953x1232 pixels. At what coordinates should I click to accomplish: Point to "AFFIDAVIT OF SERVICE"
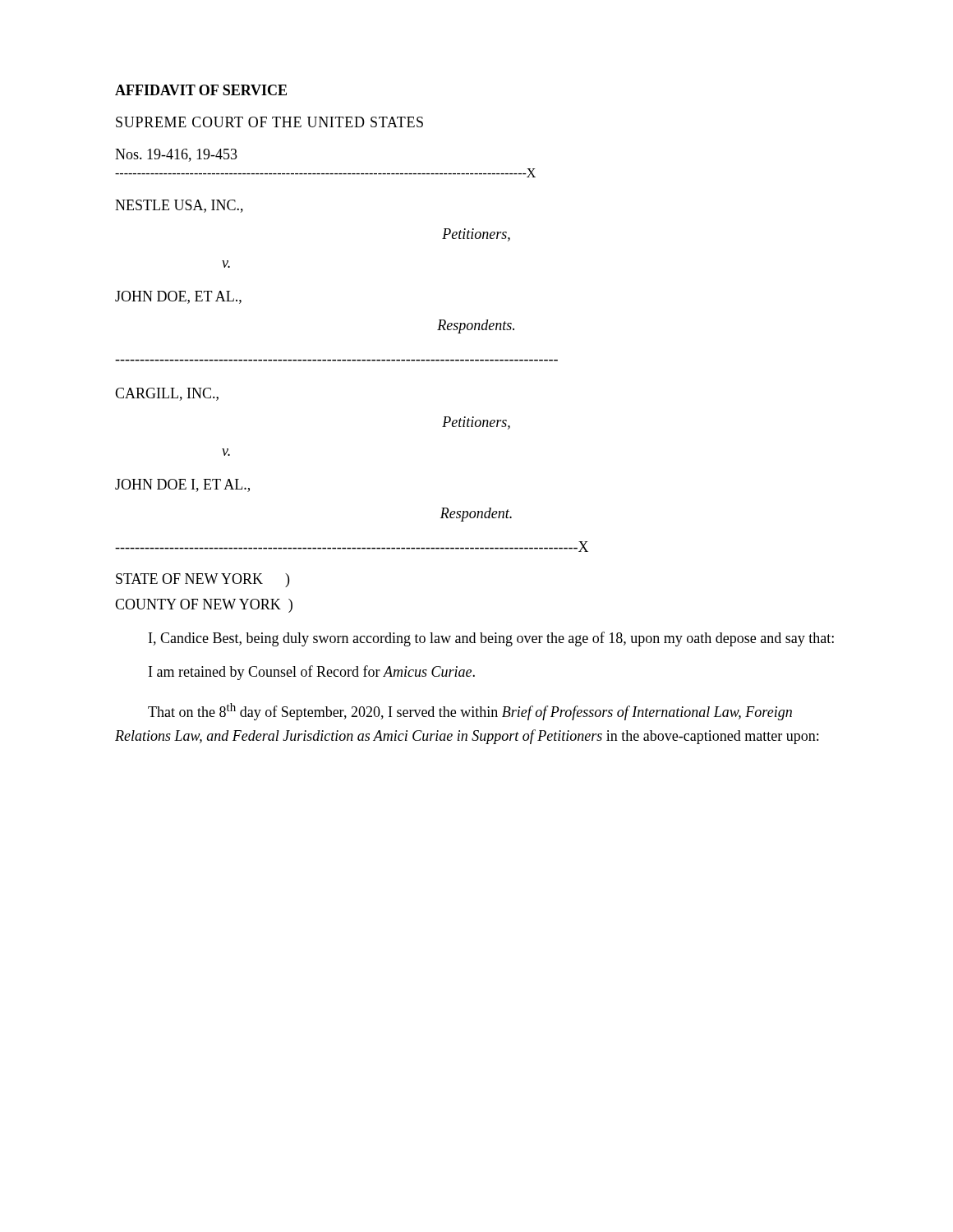coord(201,90)
